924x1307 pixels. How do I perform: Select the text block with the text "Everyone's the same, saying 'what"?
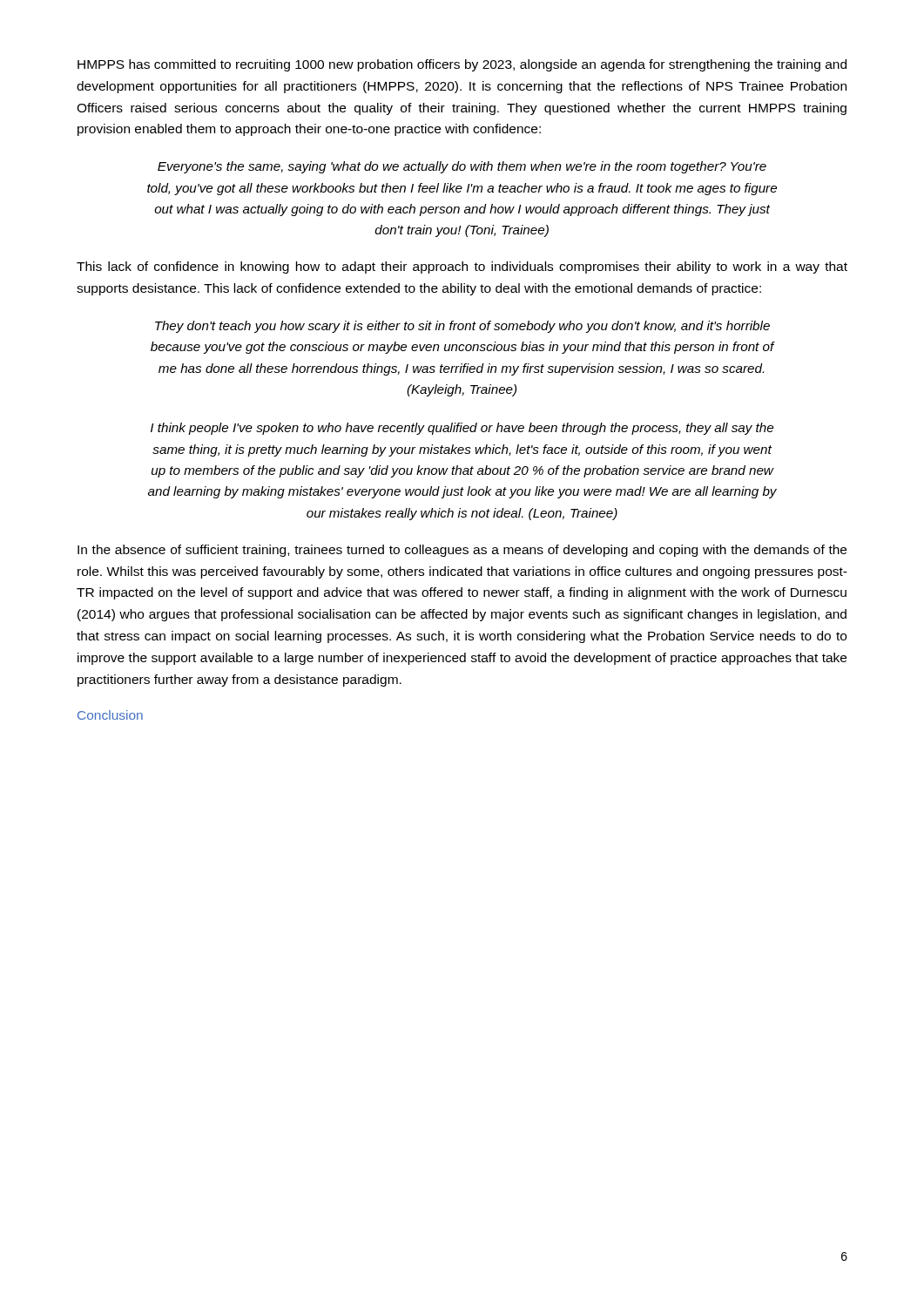coord(462,198)
